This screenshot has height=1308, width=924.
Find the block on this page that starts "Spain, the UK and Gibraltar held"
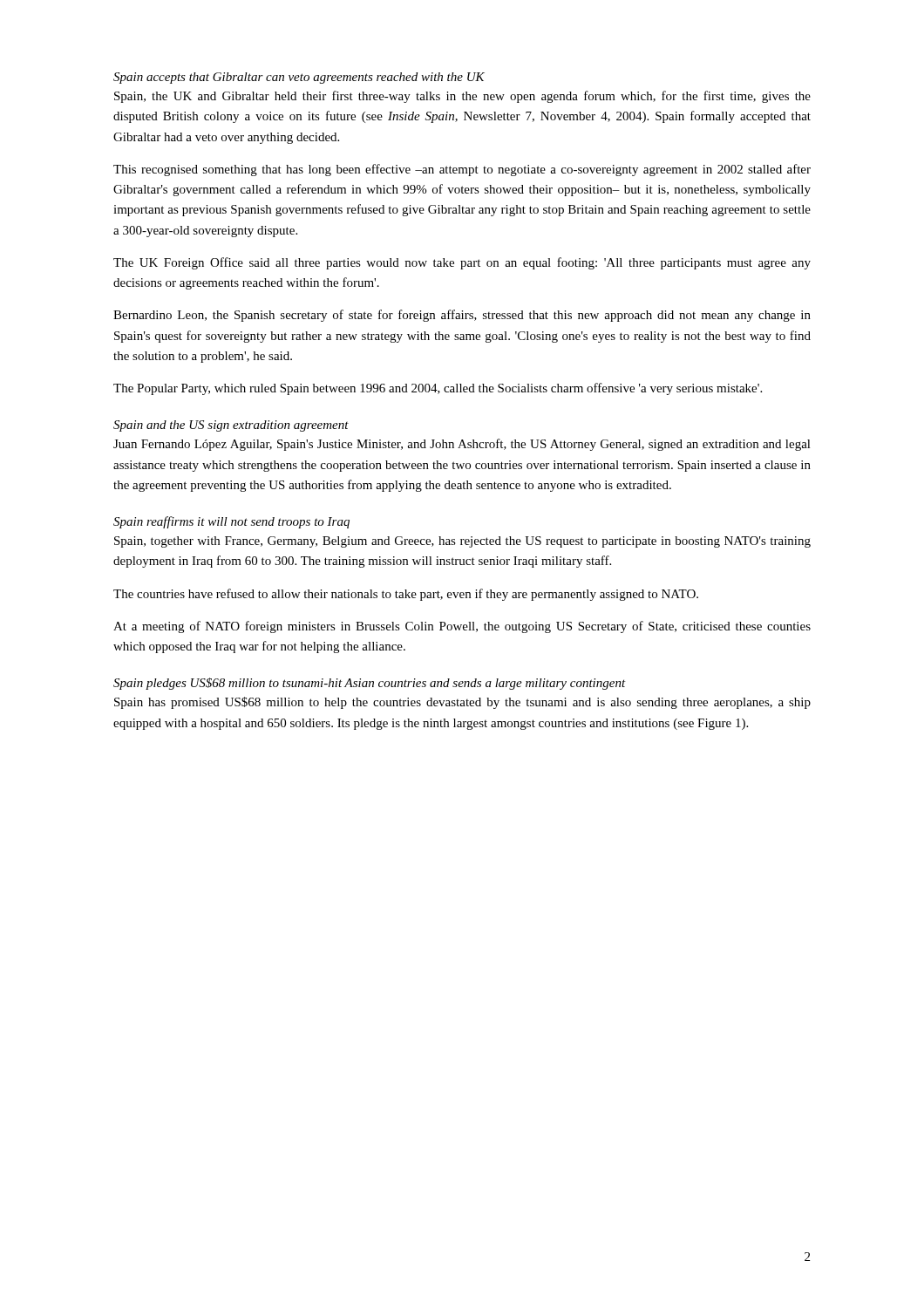click(462, 116)
